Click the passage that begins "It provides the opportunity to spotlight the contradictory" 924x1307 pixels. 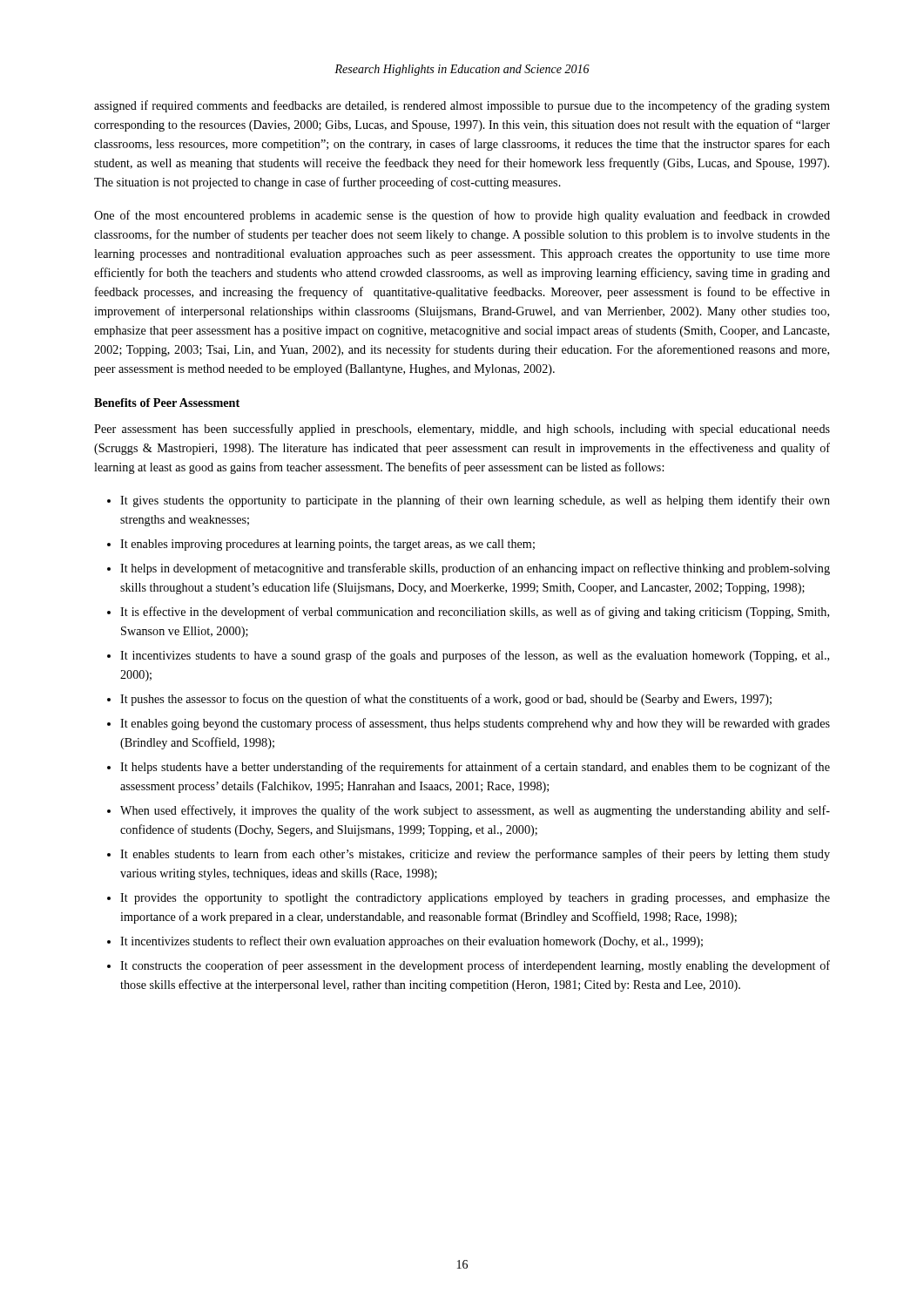tap(475, 907)
